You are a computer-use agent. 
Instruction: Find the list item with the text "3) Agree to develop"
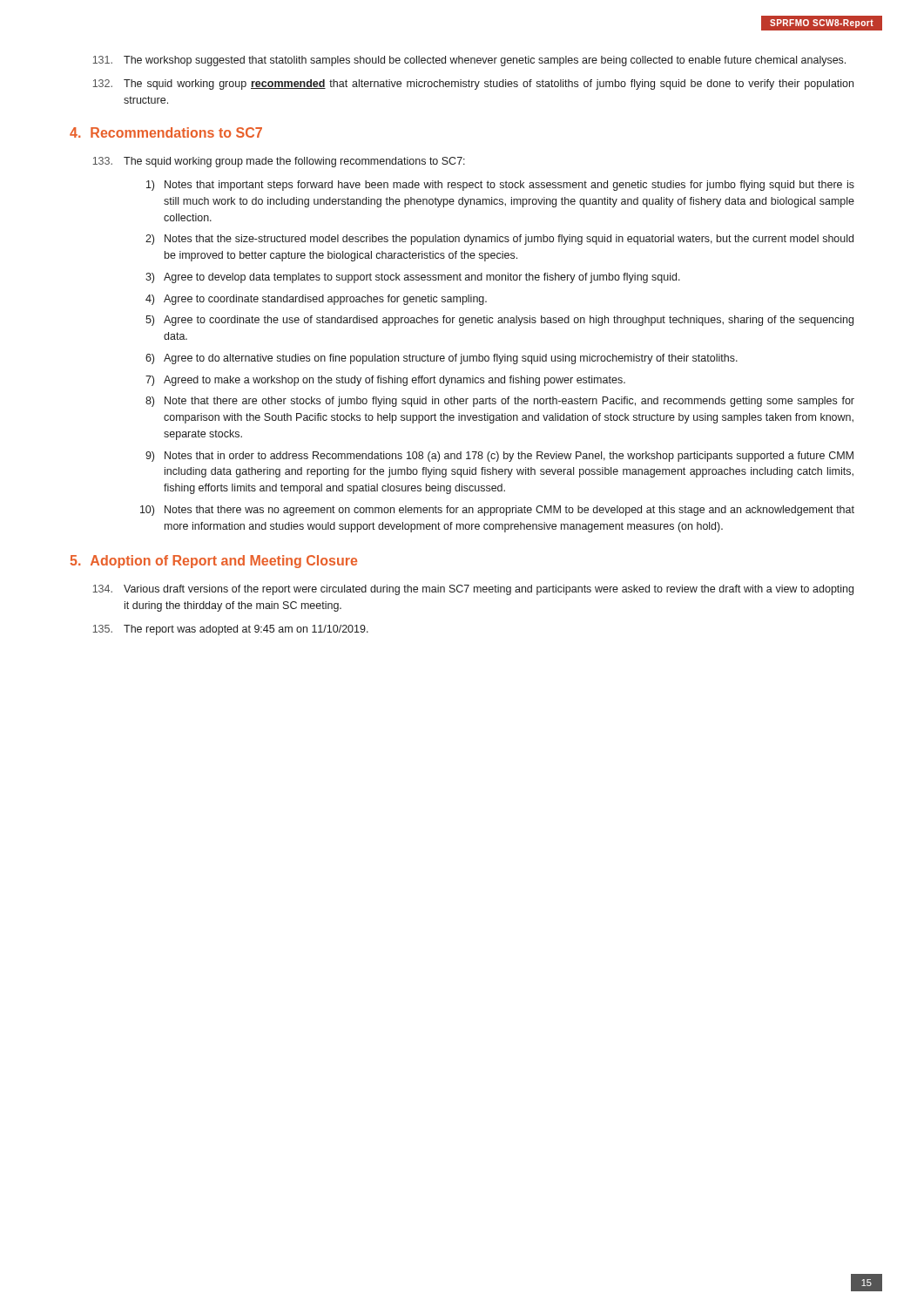(x=489, y=277)
